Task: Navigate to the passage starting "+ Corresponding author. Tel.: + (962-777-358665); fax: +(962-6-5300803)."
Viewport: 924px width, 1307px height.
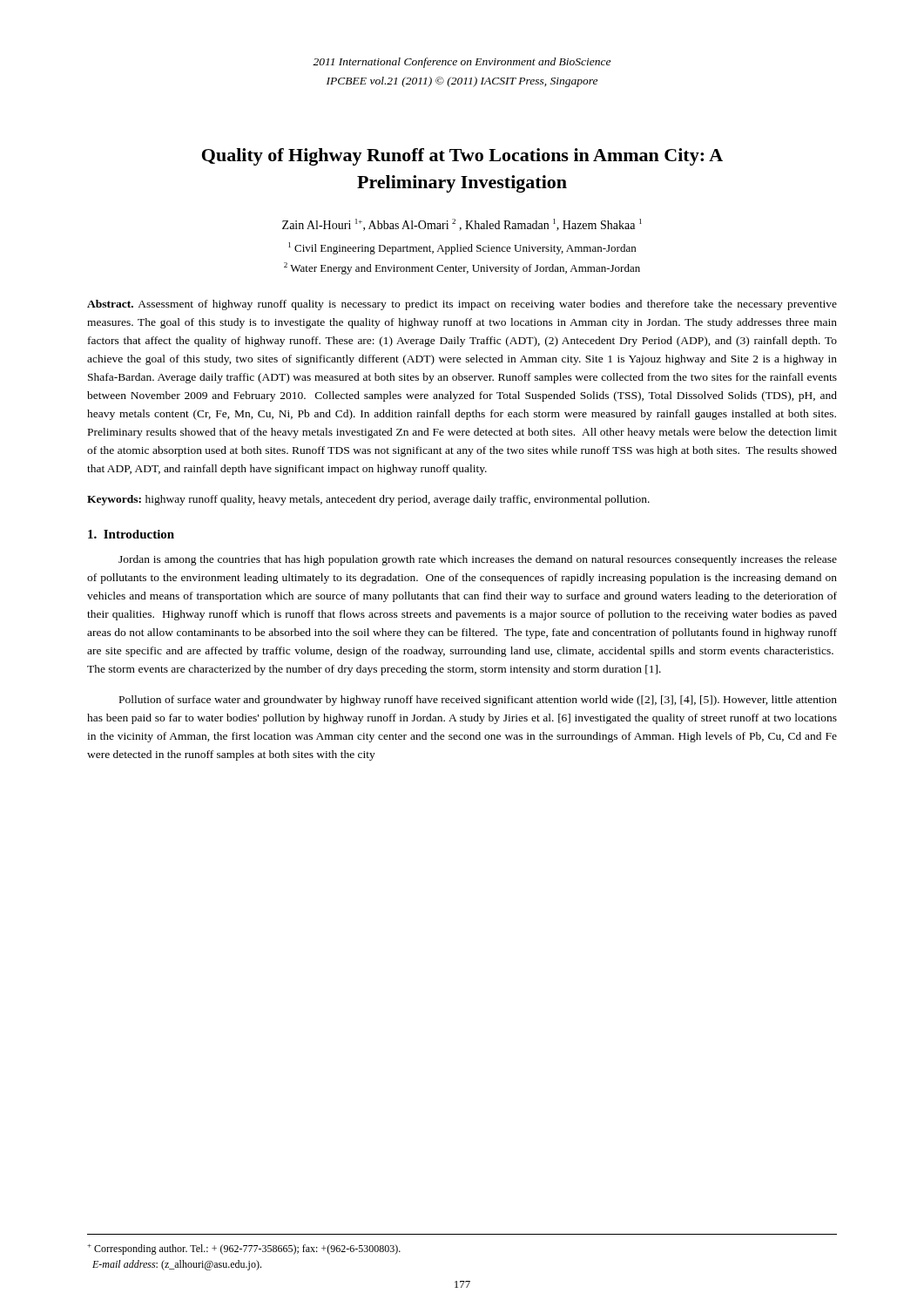Action: [244, 1256]
